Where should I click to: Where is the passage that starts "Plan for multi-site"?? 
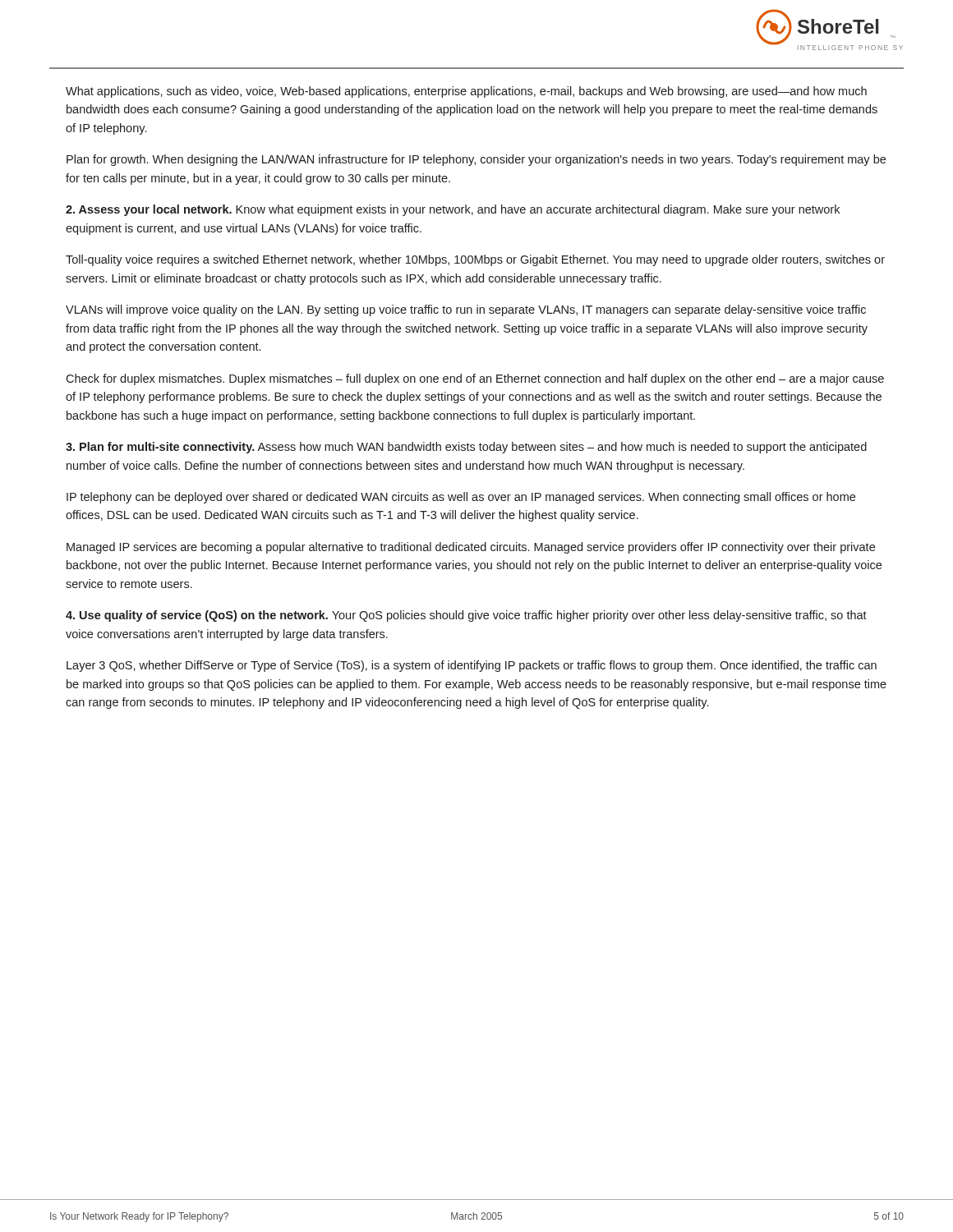pos(466,456)
